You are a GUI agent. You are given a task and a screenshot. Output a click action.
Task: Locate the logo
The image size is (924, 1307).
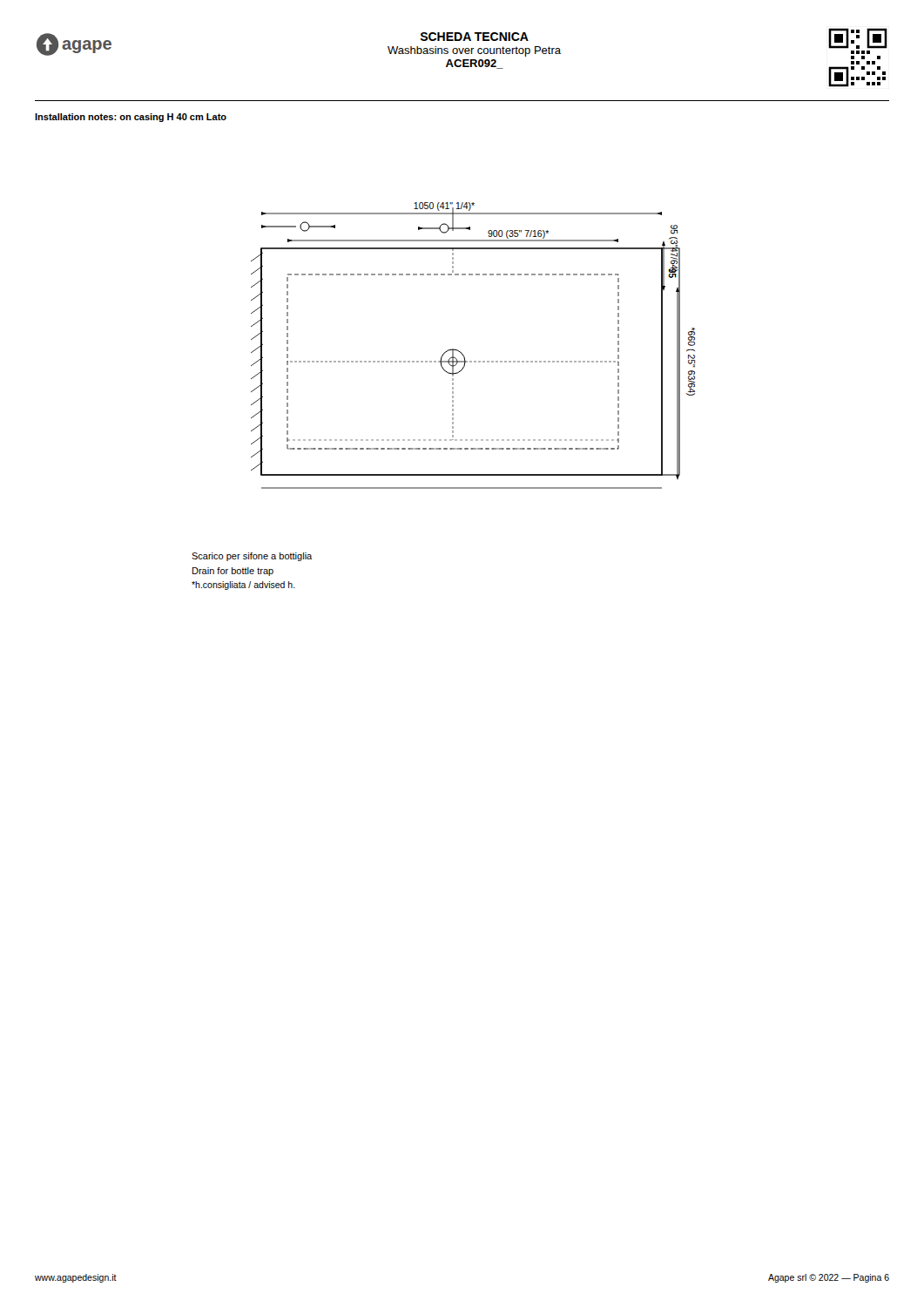[x=78, y=44]
